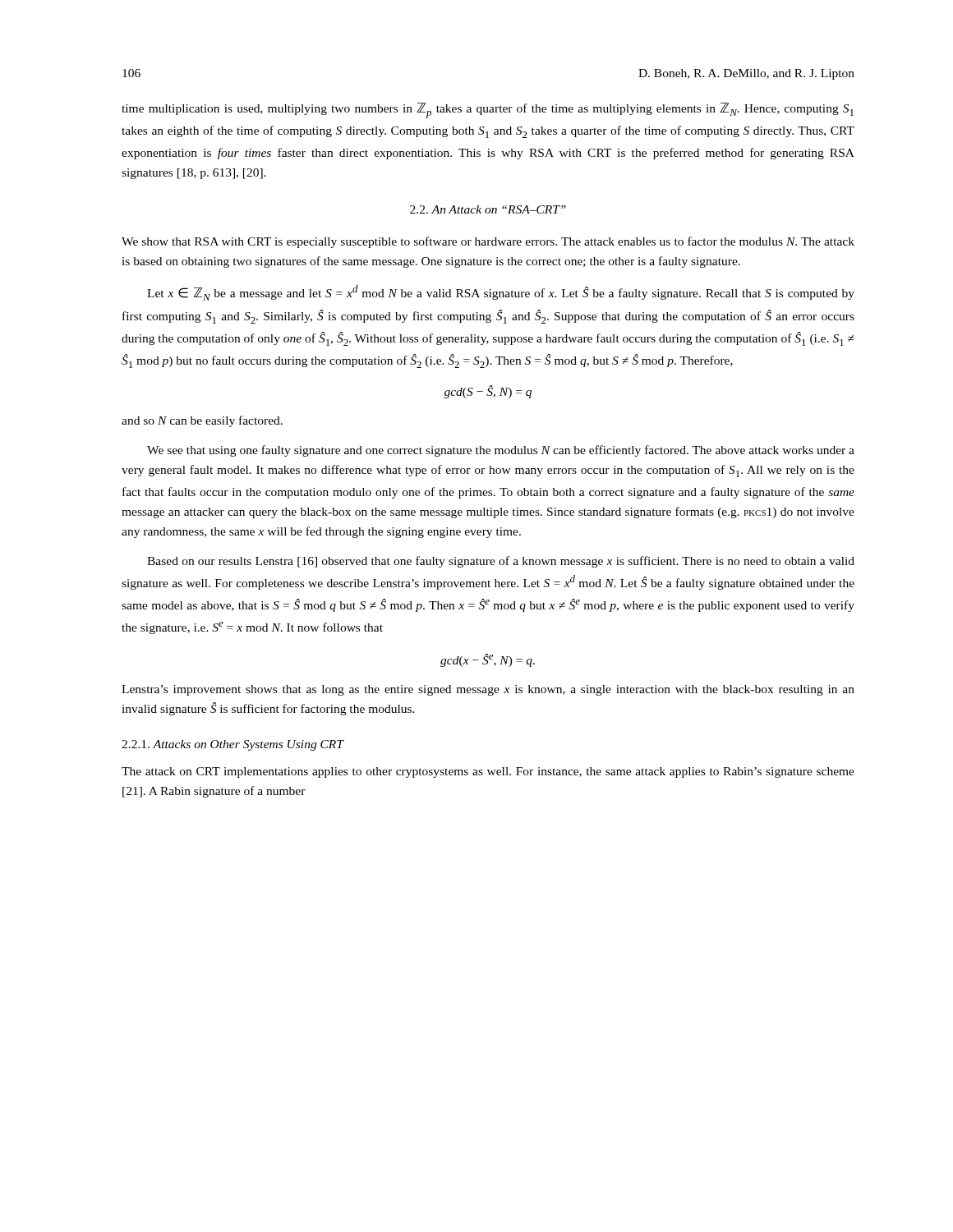This screenshot has width=953, height=1232.
Task: Point to the text starting "2.2.1. Attacks on Other Systems Using CRT"
Action: 232,744
